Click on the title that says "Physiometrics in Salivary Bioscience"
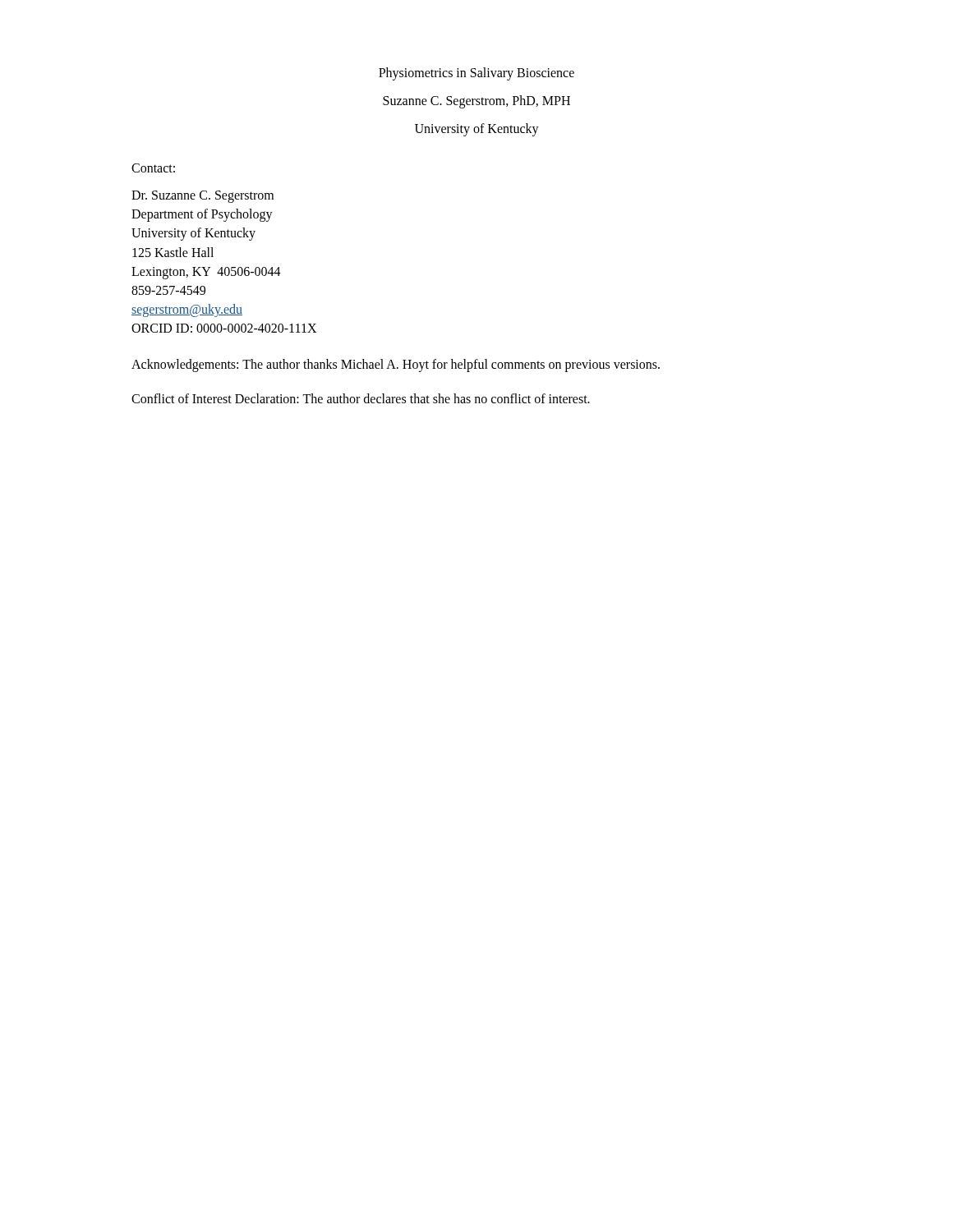 (x=476, y=73)
